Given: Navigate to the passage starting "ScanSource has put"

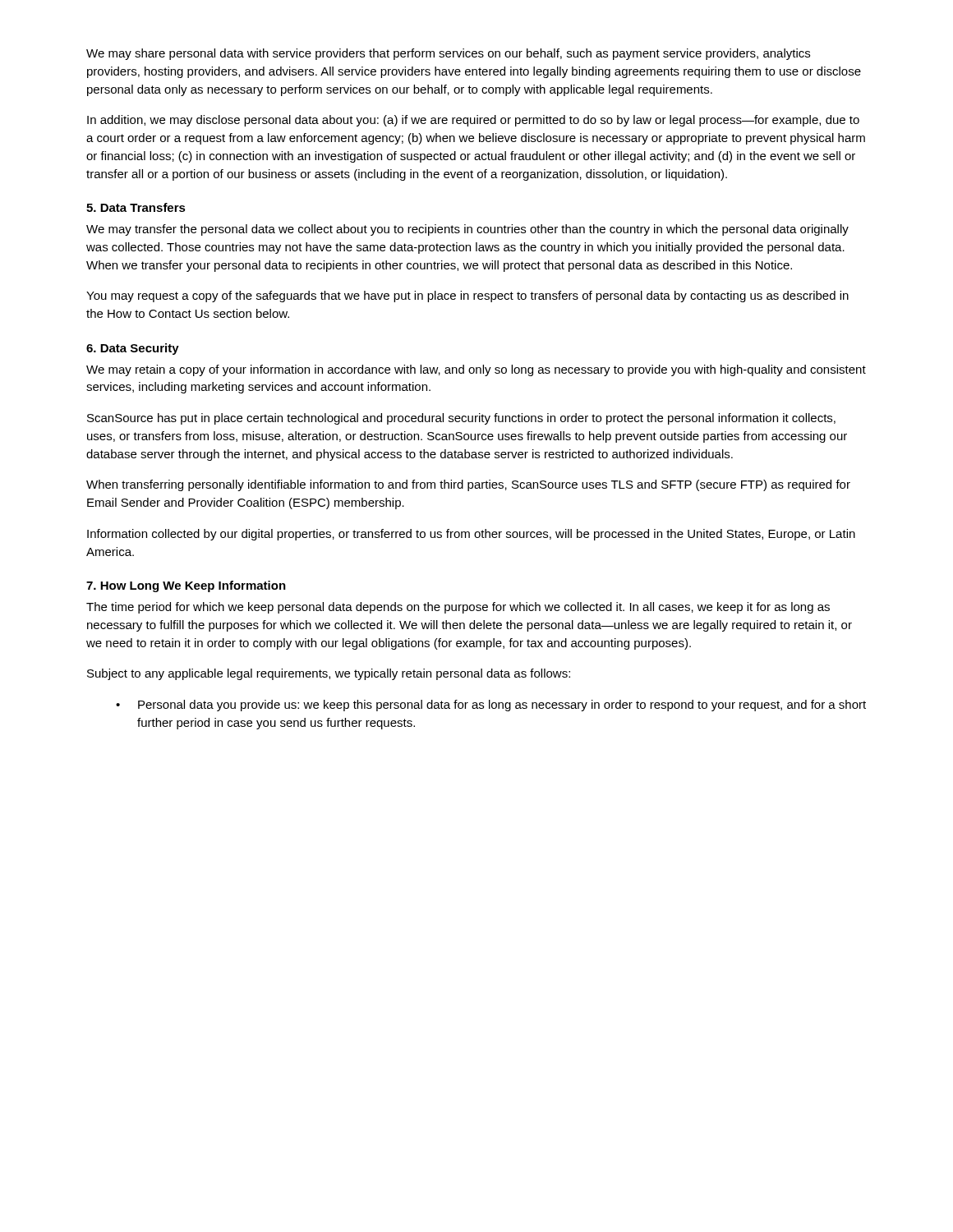Looking at the screenshot, I should coord(467,436).
